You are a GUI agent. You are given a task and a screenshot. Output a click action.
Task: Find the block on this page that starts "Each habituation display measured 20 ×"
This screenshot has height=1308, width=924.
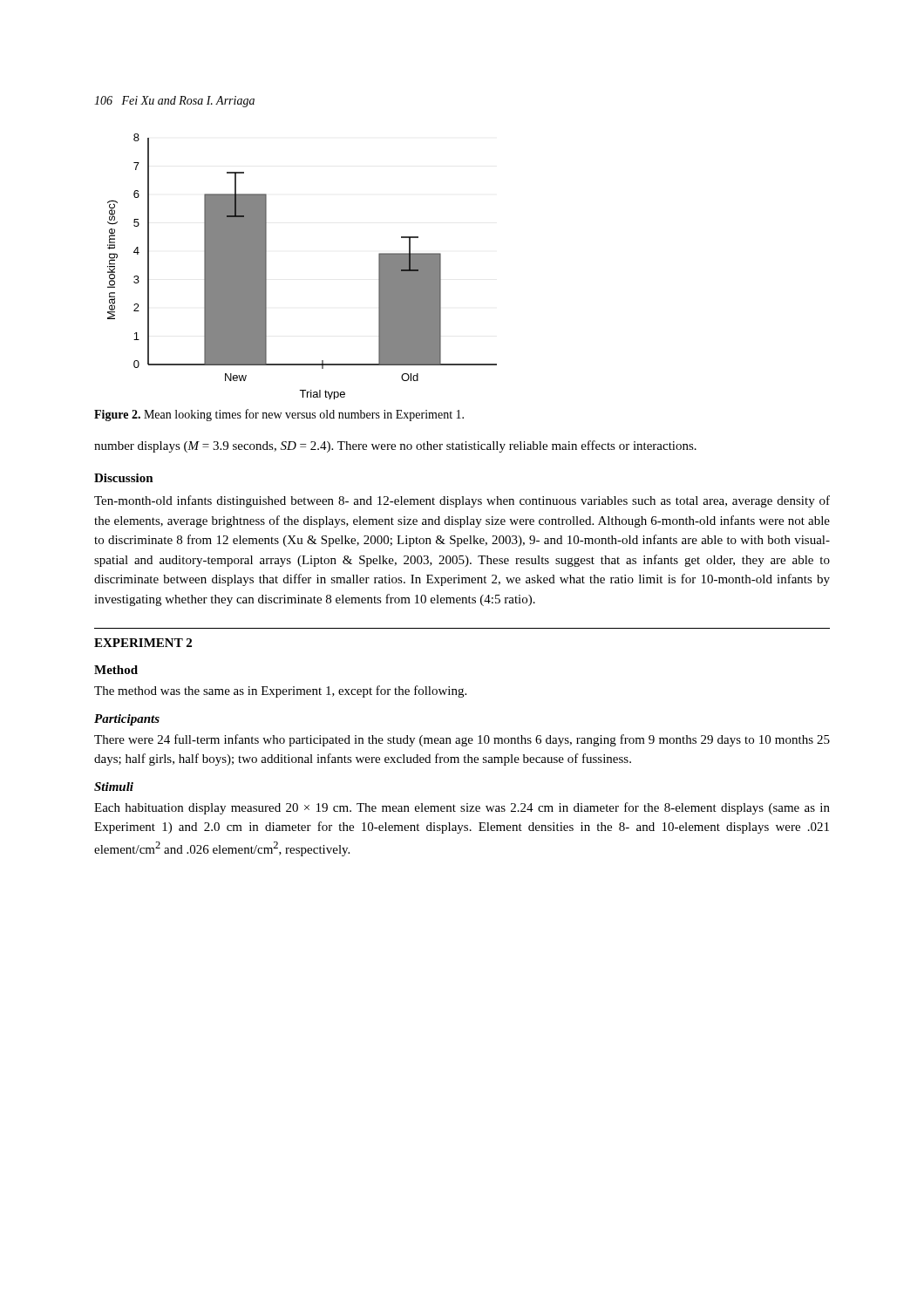click(462, 828)
